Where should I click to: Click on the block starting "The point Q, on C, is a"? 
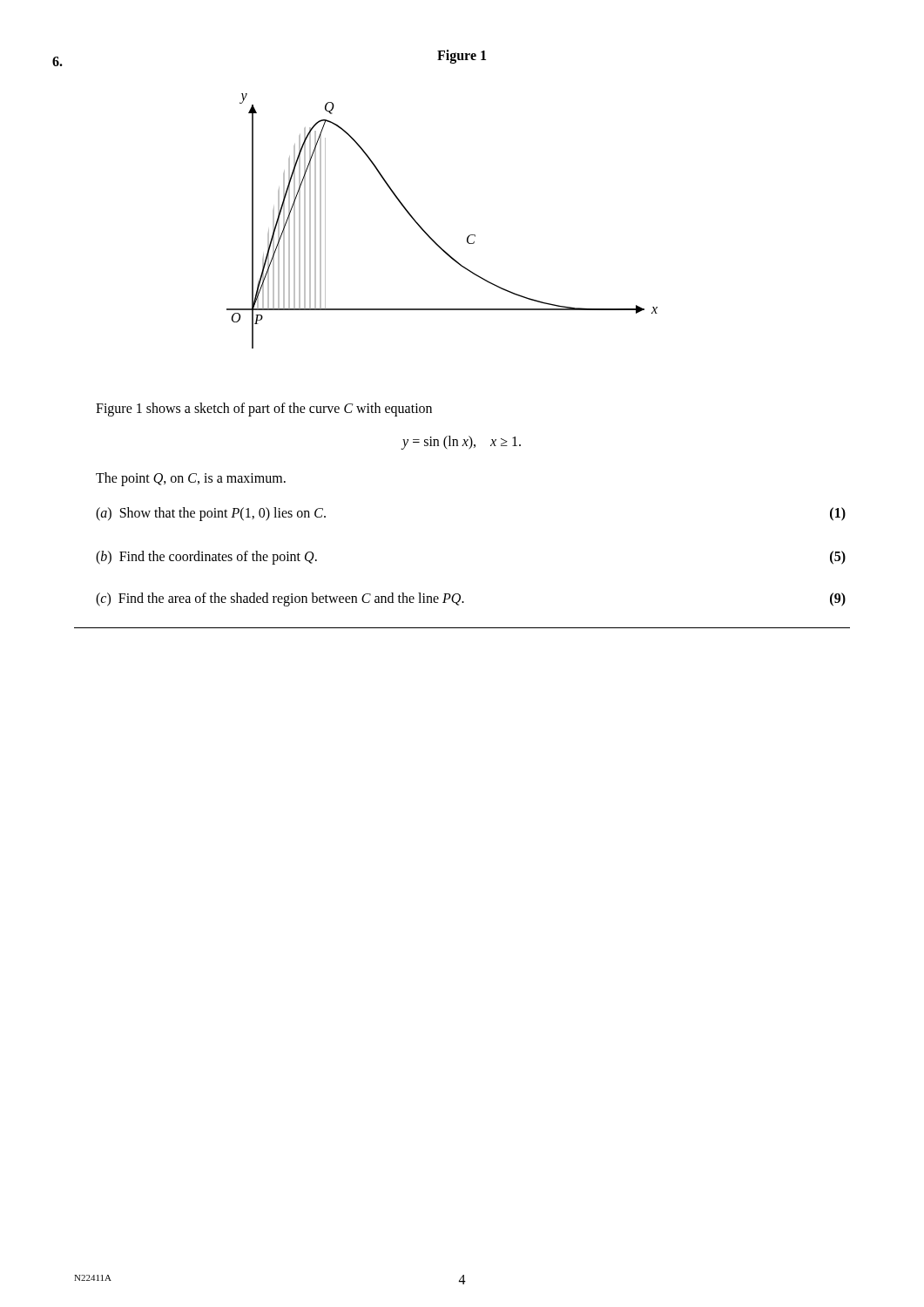click(191, 478)
